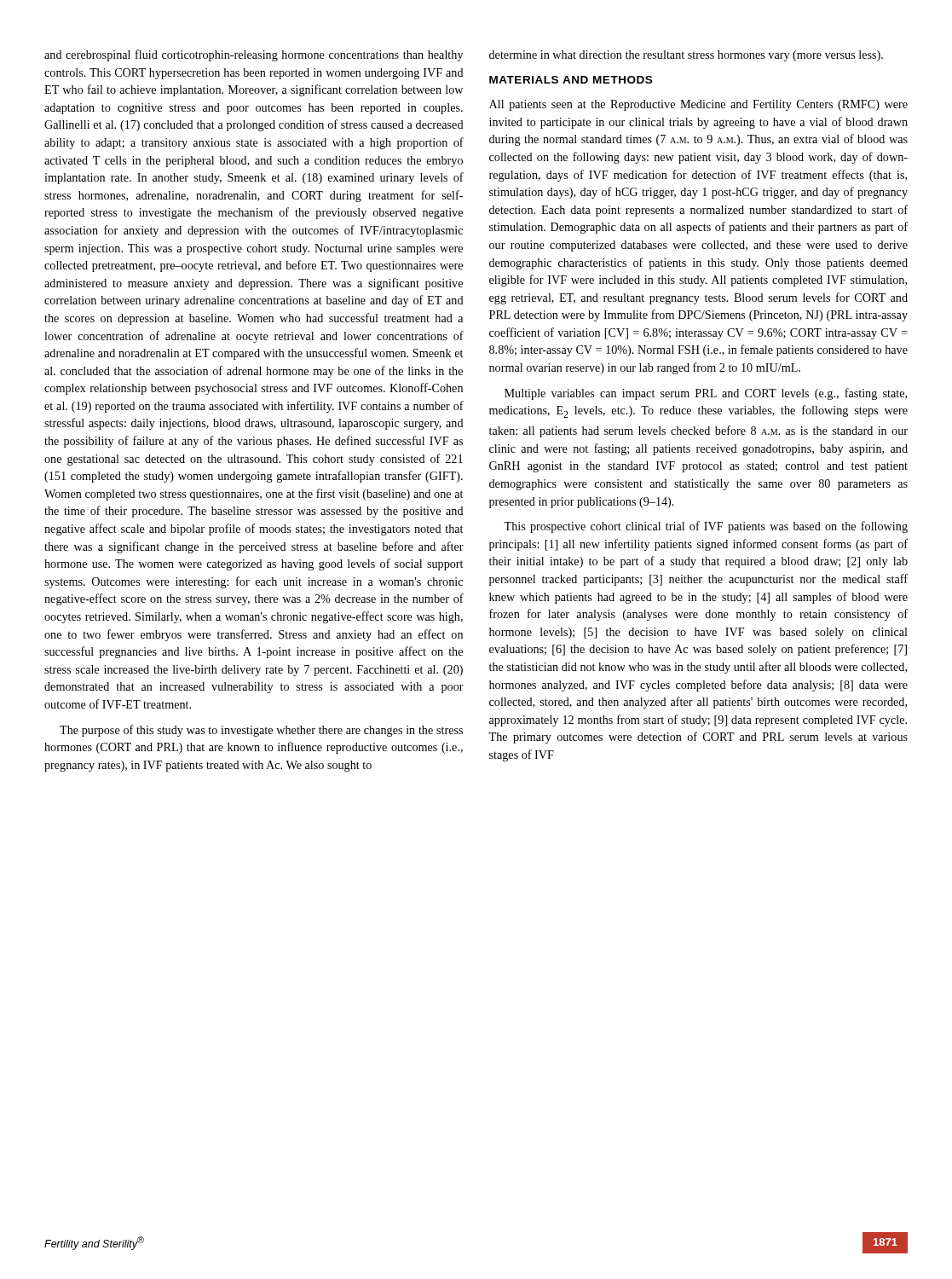
Task: Select the text block containing "This prospective cohort clinical trial"
Action: tap(698, 641)
